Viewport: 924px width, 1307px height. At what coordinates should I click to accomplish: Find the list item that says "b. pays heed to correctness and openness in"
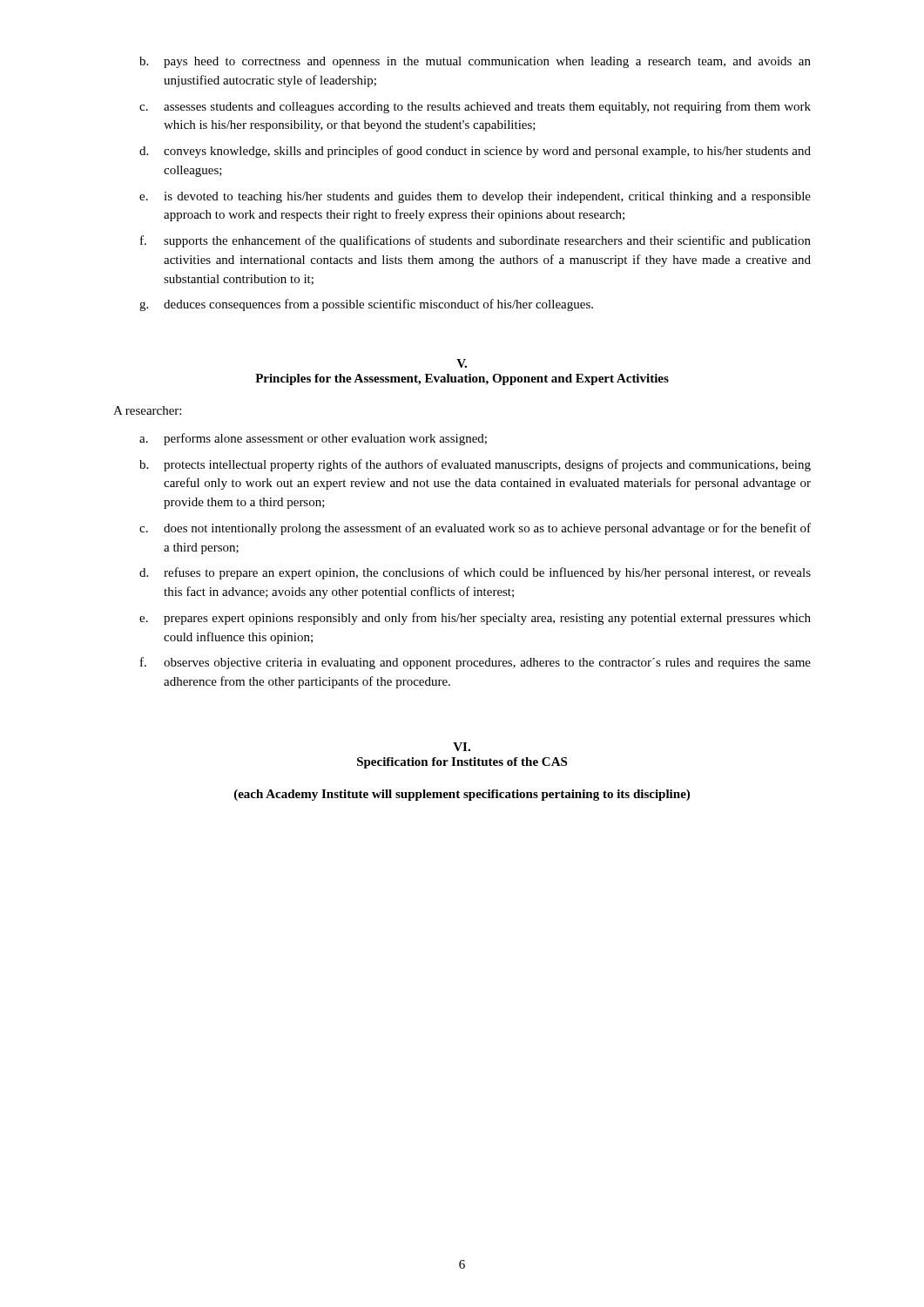(475, 71)
